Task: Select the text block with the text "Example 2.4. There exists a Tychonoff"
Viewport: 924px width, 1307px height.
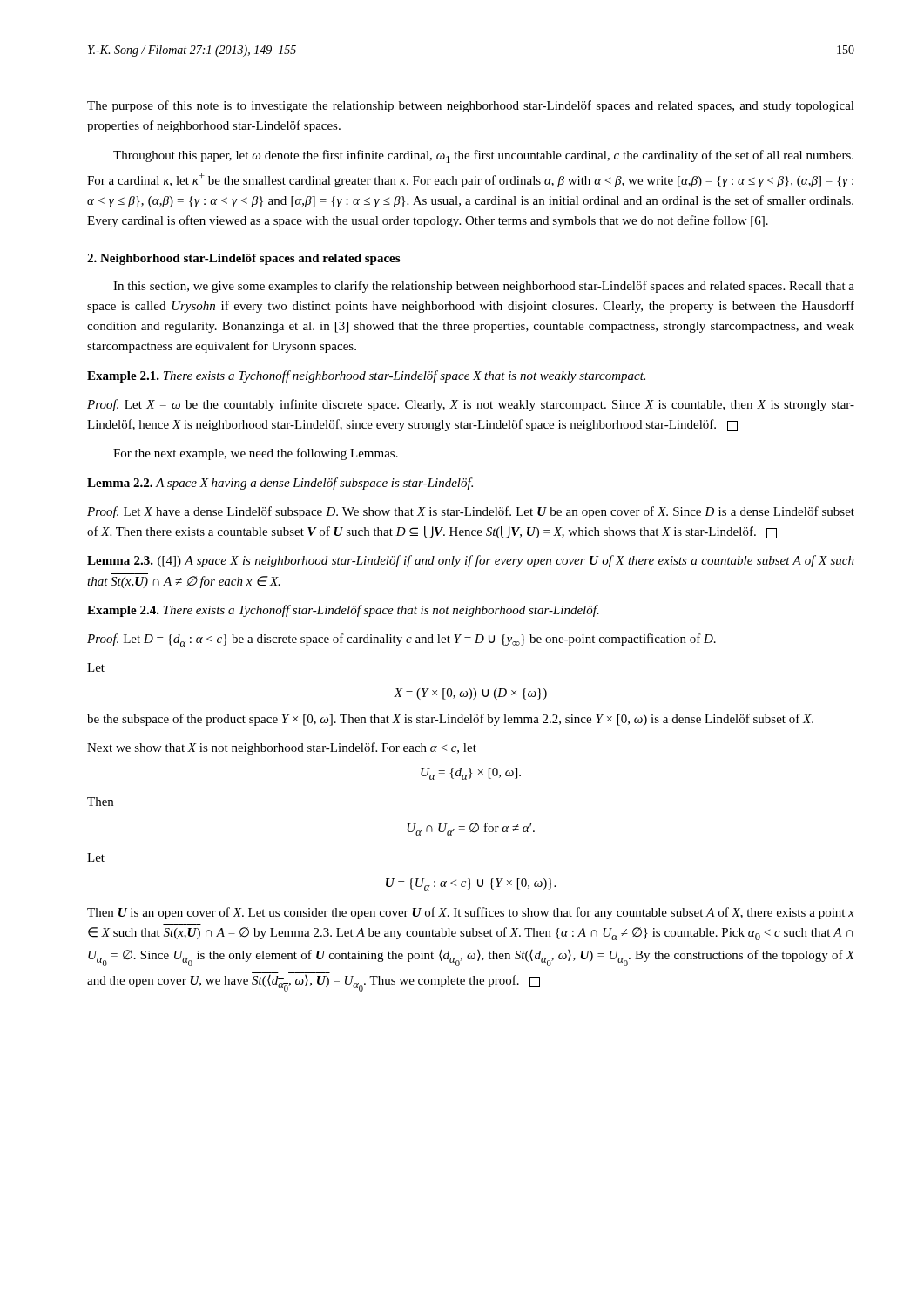Action: [343, 610]
